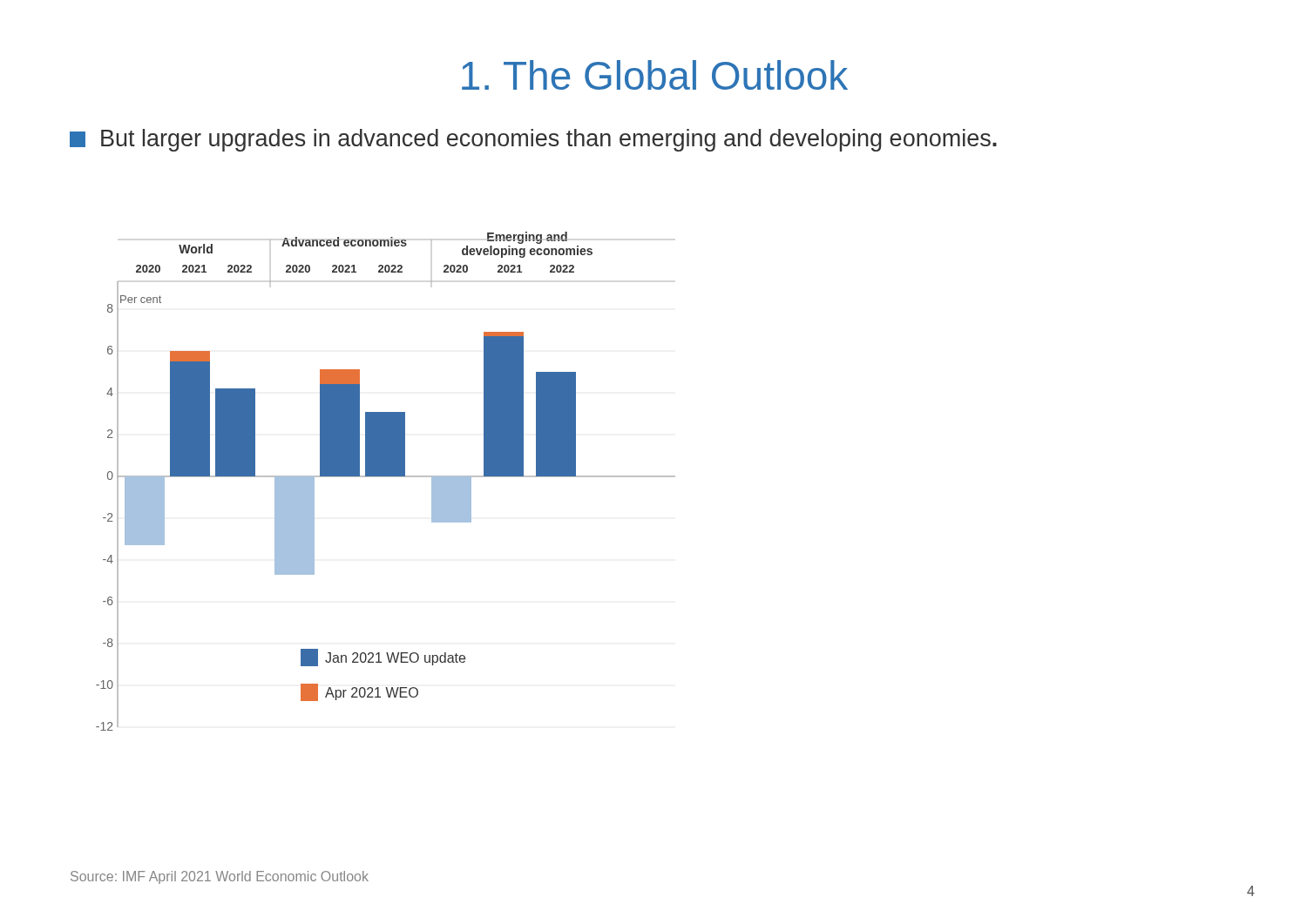1307x924 pixels.
Task: Click on the list item with the text "But larger upgrades in advanced economies than emerging"
Action: (x=534, y=139)
